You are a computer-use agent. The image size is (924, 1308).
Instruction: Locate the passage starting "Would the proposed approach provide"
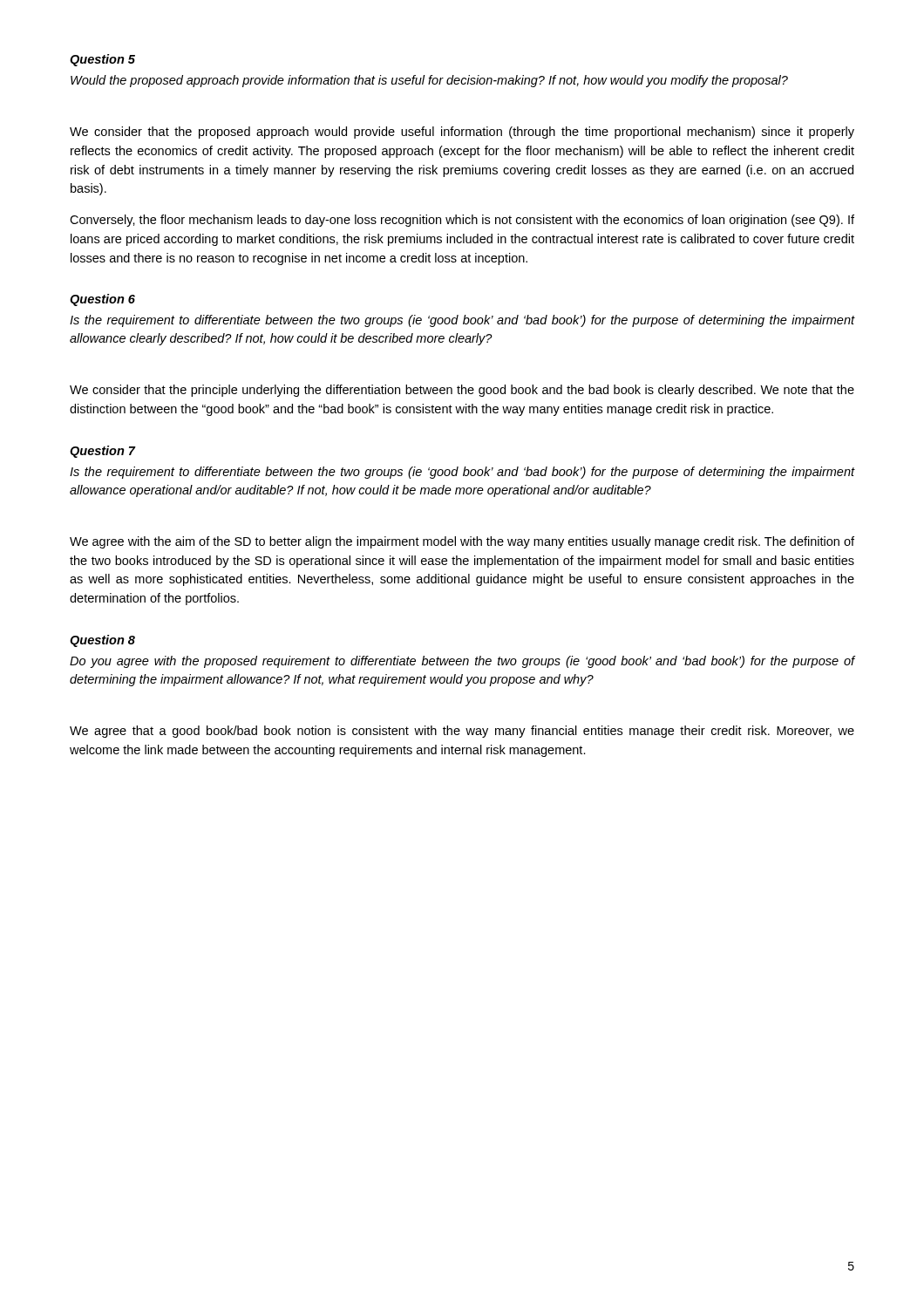[429, 80]
